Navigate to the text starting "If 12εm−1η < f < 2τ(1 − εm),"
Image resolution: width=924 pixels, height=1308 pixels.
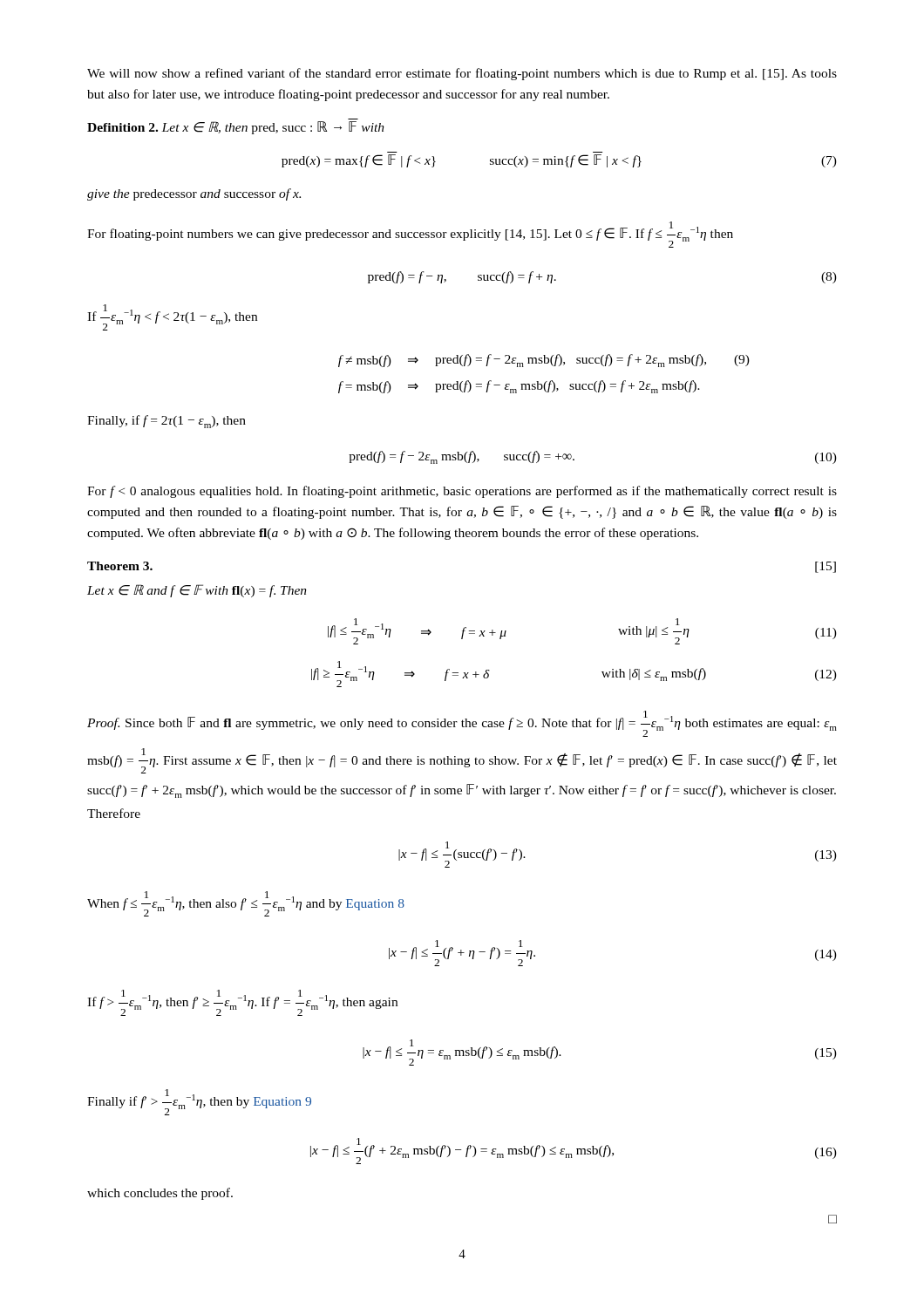(172, 318)
